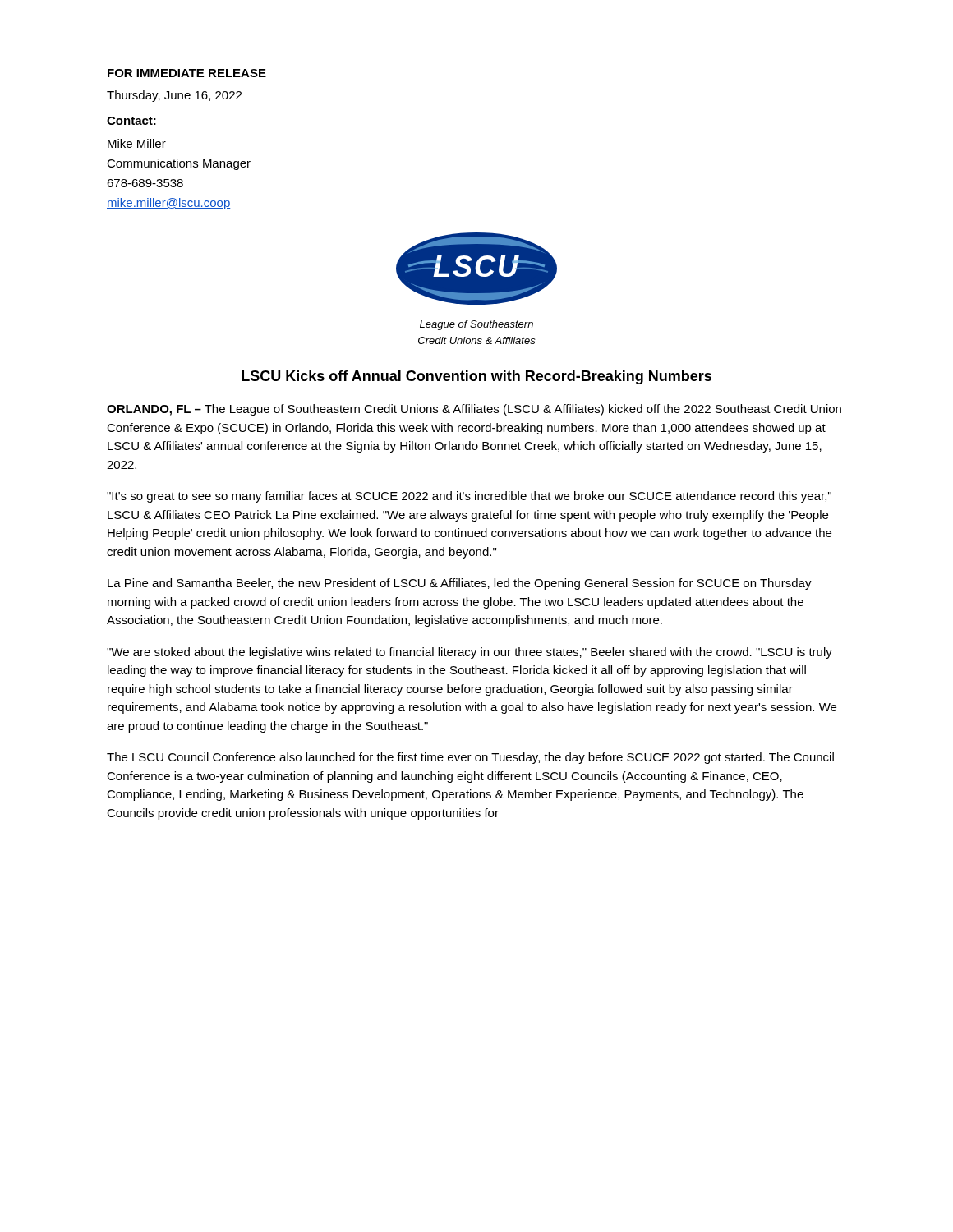Find the text starting "FOR IMMEDIATE RELEASE"
The height and width of the screenshot is (1232, 953).
pos(186,73)
